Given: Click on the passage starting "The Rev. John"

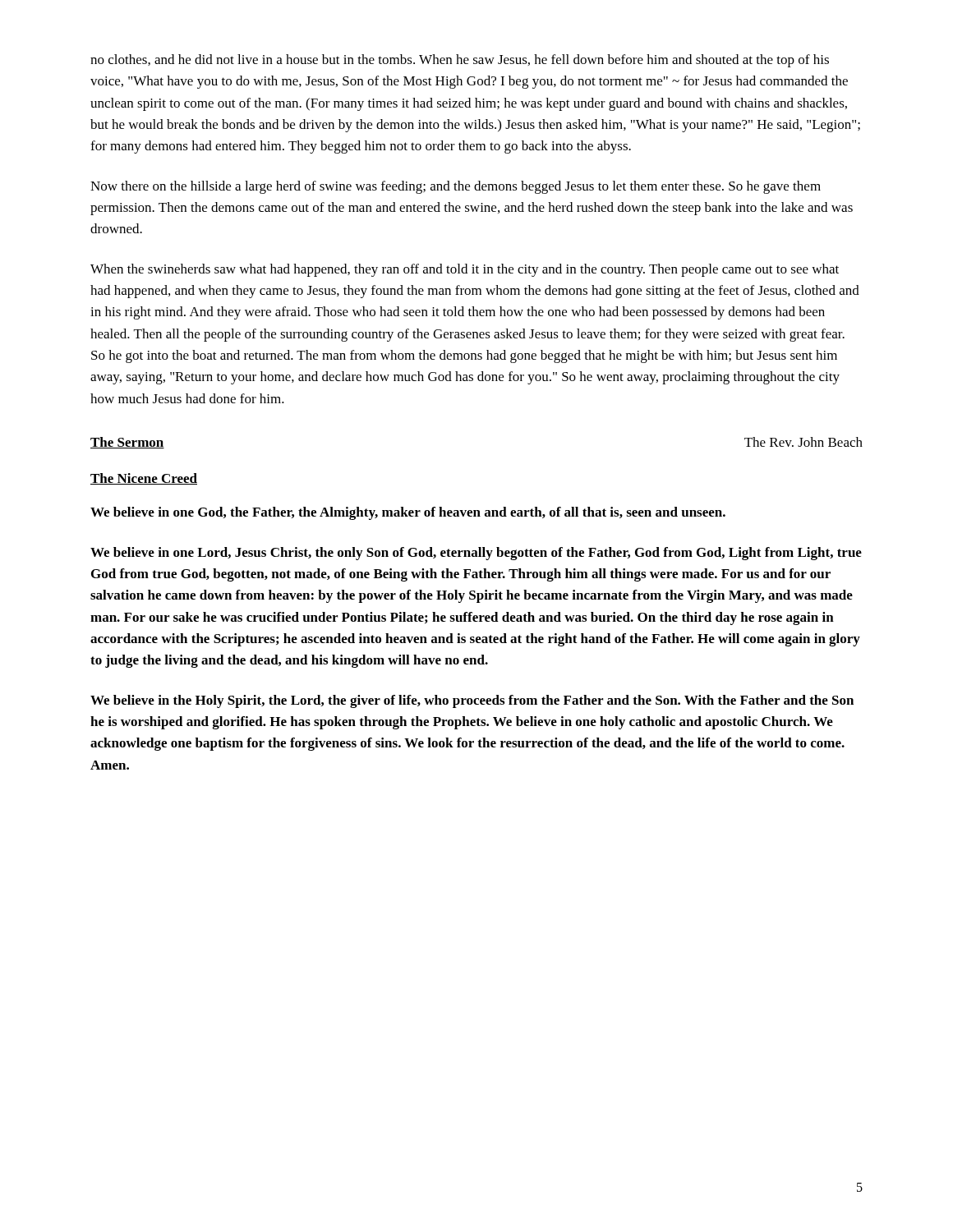Looking at the screenshot, I should point(803,442).
